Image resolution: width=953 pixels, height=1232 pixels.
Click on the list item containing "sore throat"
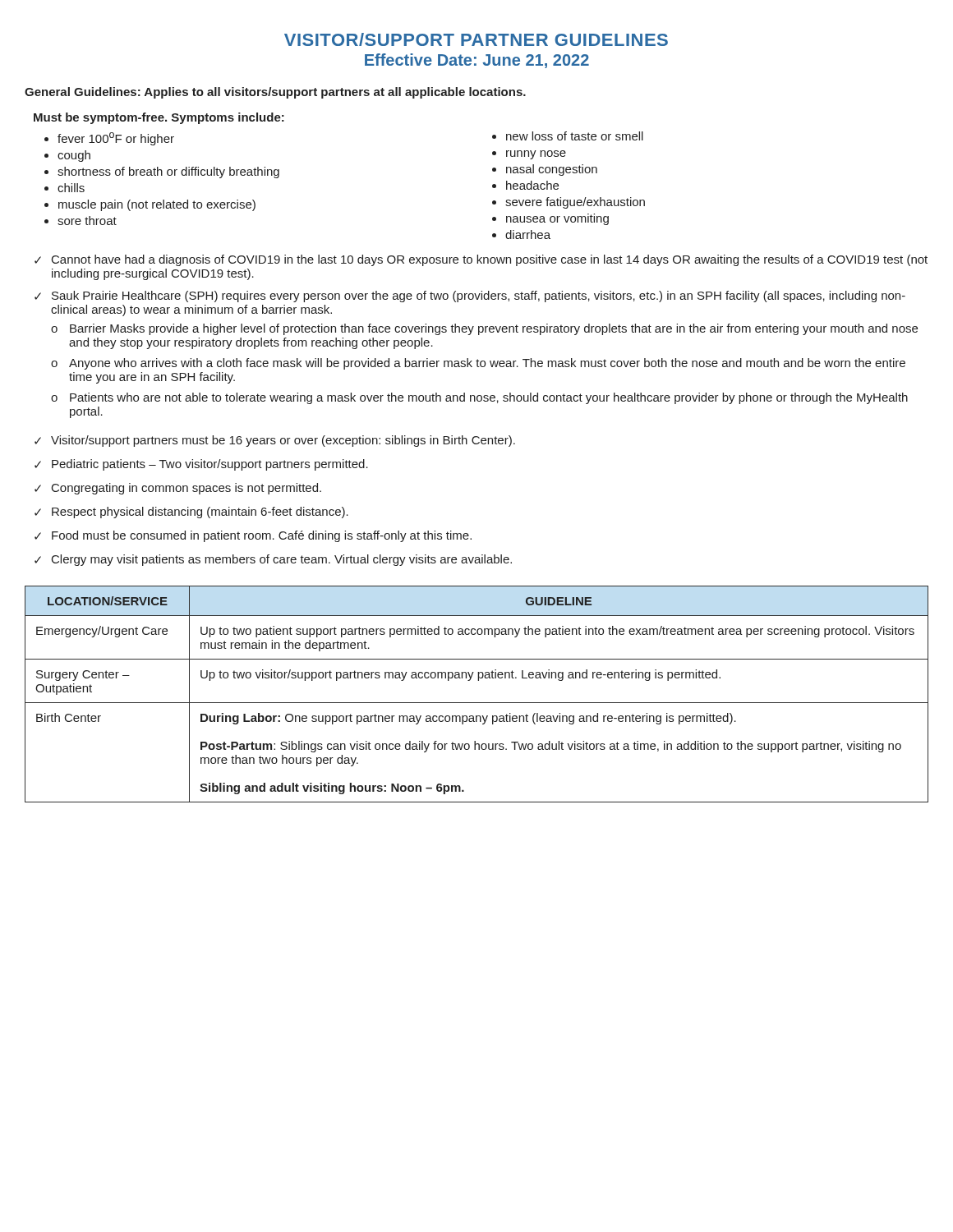point(87,221)
